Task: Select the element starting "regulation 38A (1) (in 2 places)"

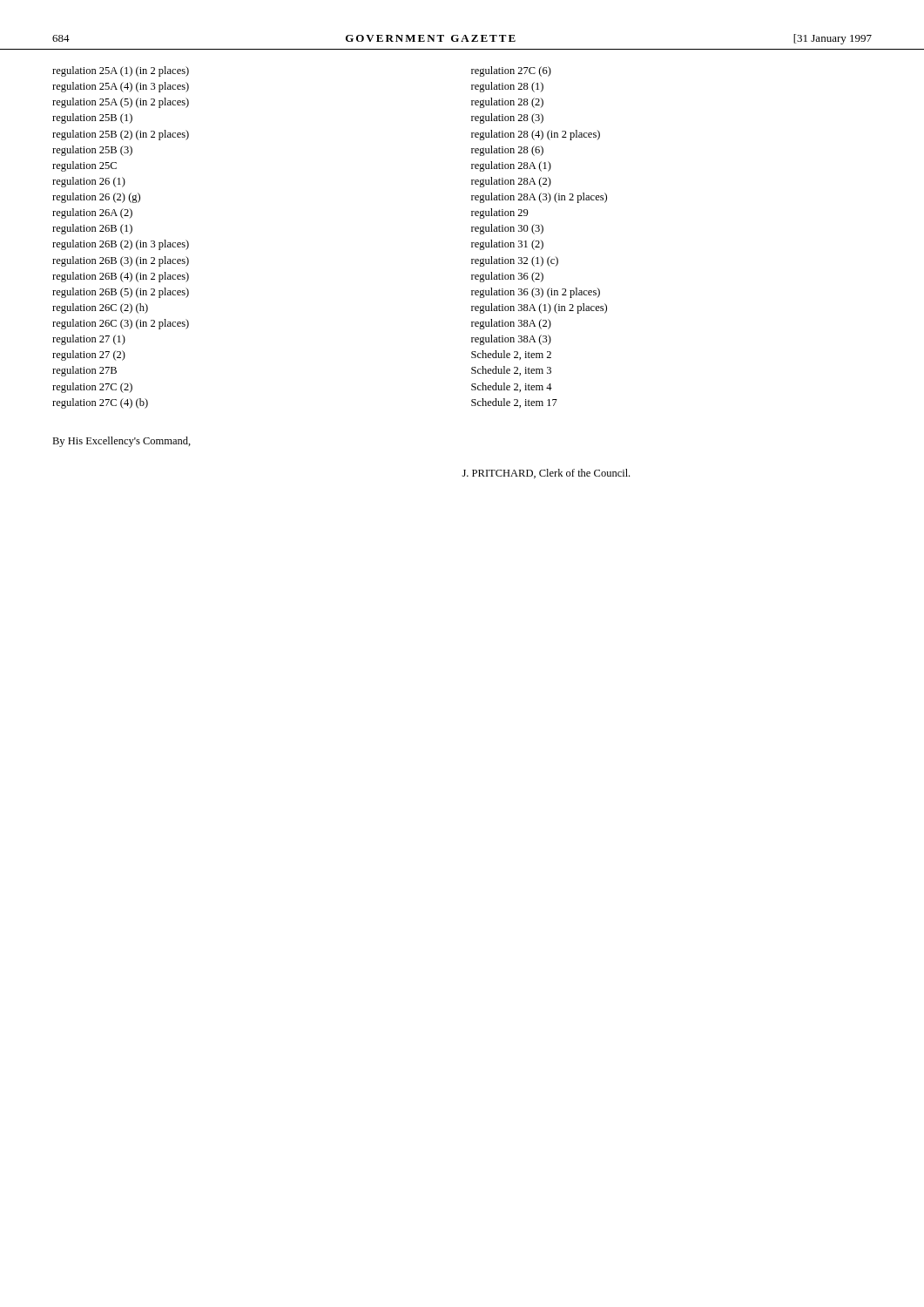Action: (x=539, y=307)
